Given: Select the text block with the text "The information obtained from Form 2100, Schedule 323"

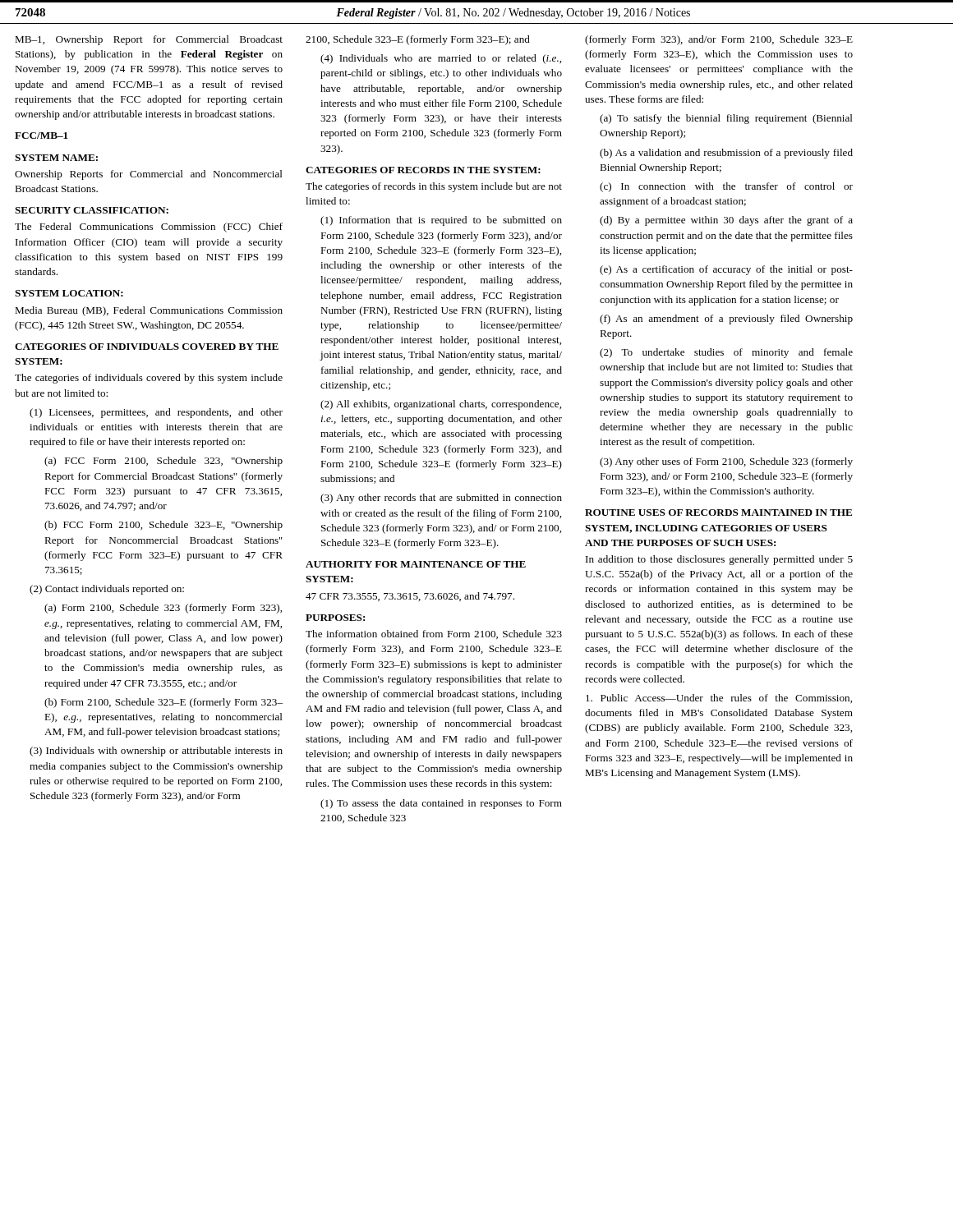Looking at the screenshot, I should [x=434, y=709].
